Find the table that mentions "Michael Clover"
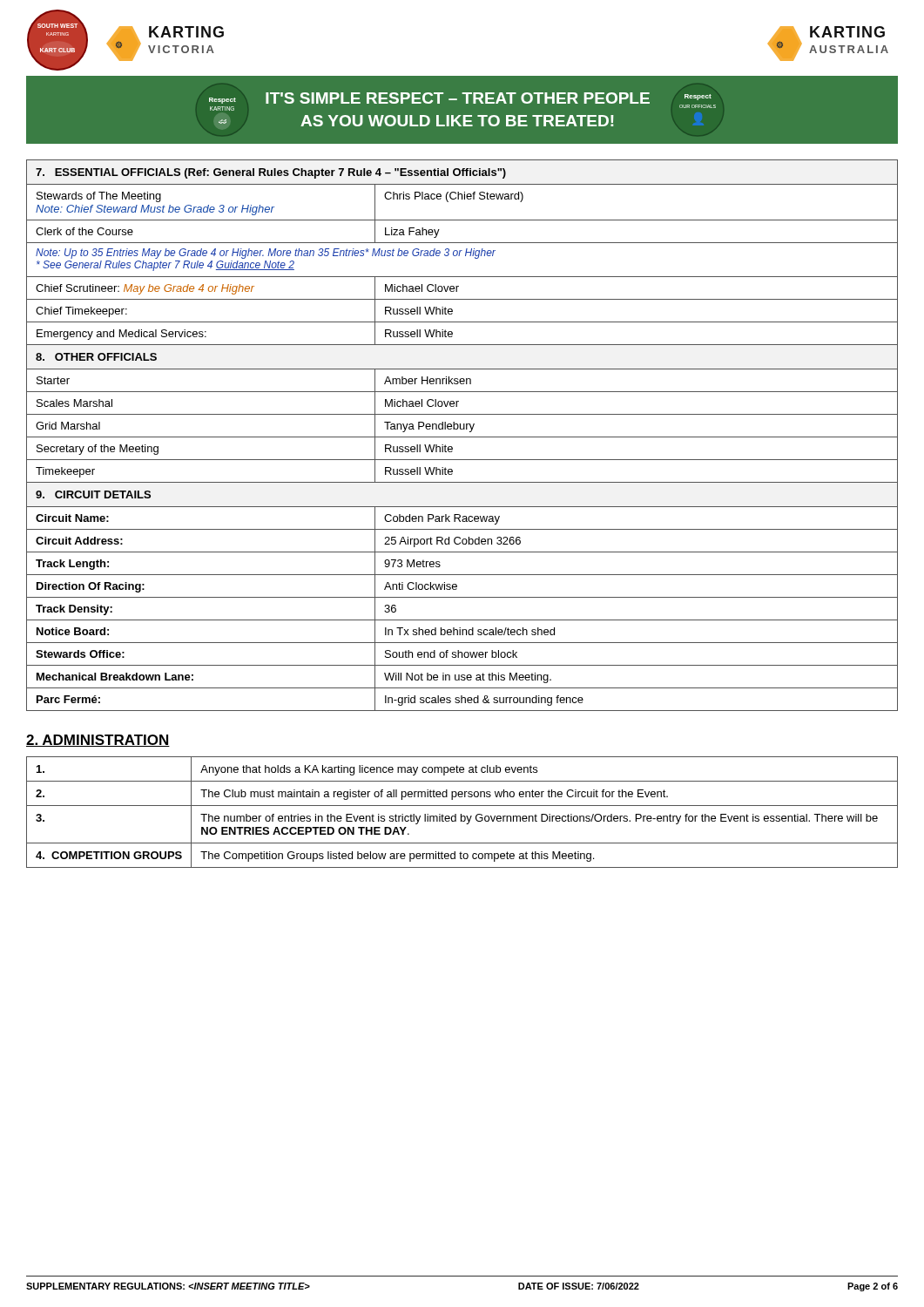 point(462,435)
